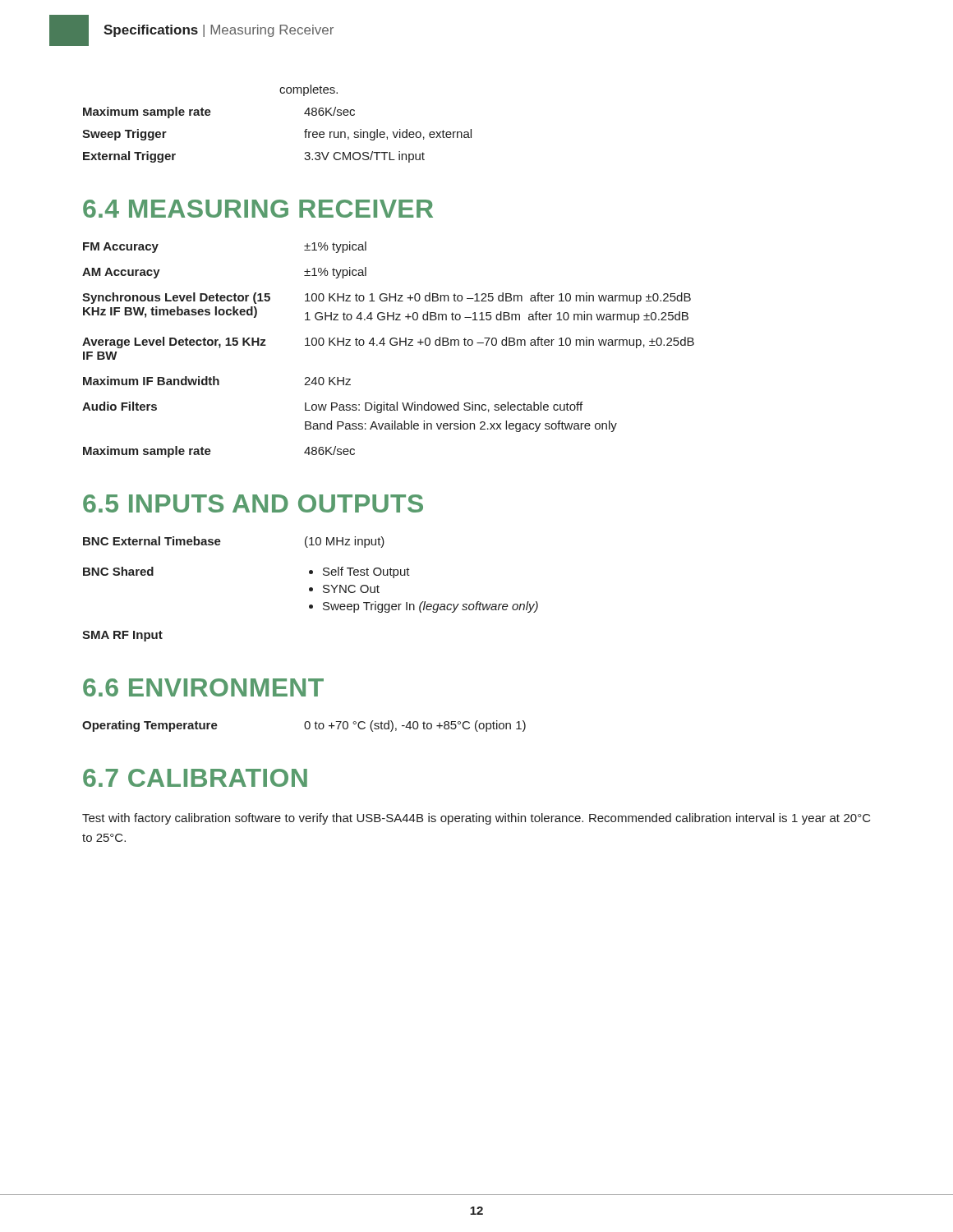This screenshot has width=953, height=1232.
Task: Locate the text containing "Maximum IF Bandwidth 240 KHz"
Action: (217, 381)
